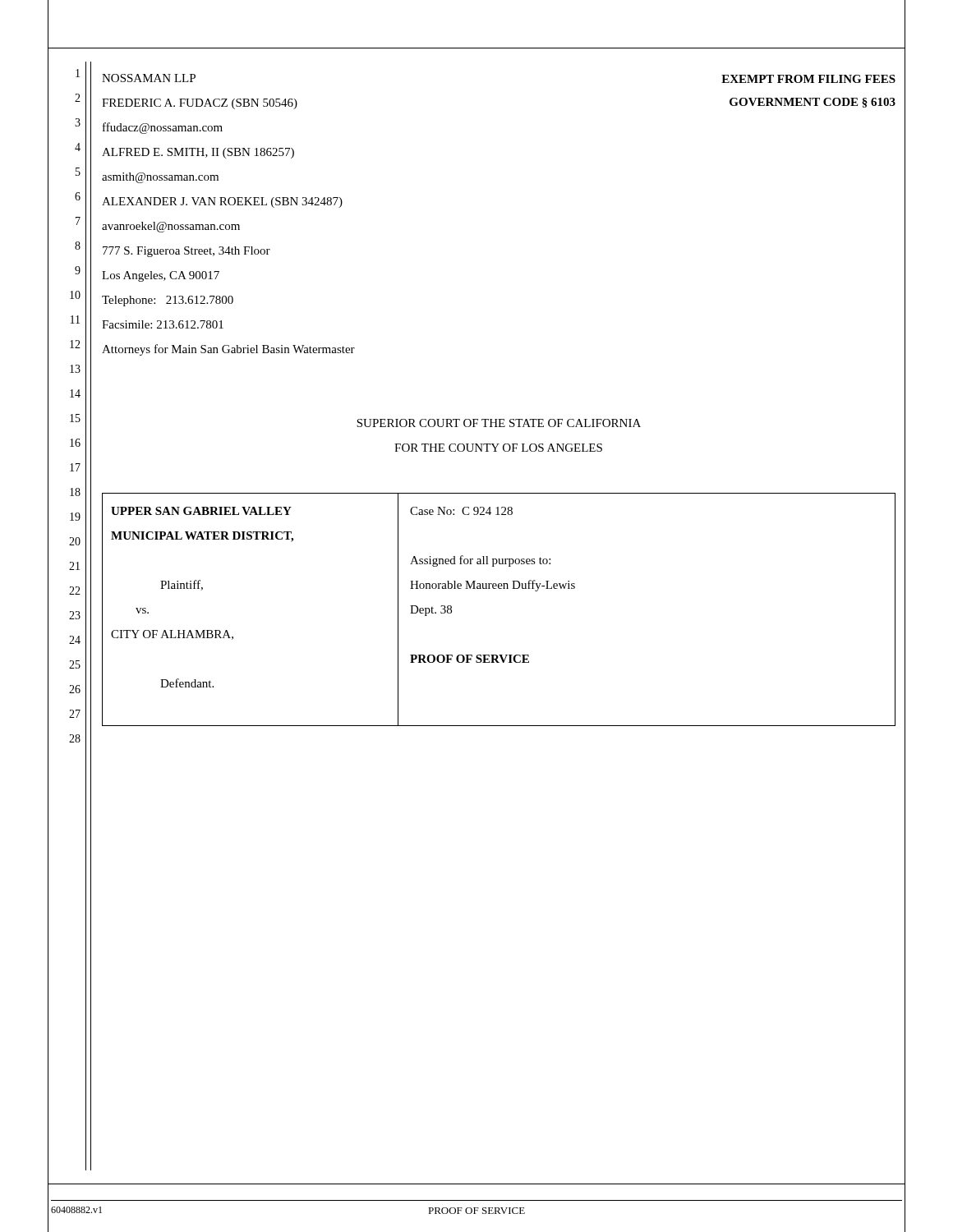Select the text starting "NOSSAMAN LLP FREDERIC A. FUDACZ (SBN"
953x1232 pixels.
point(148,78)
